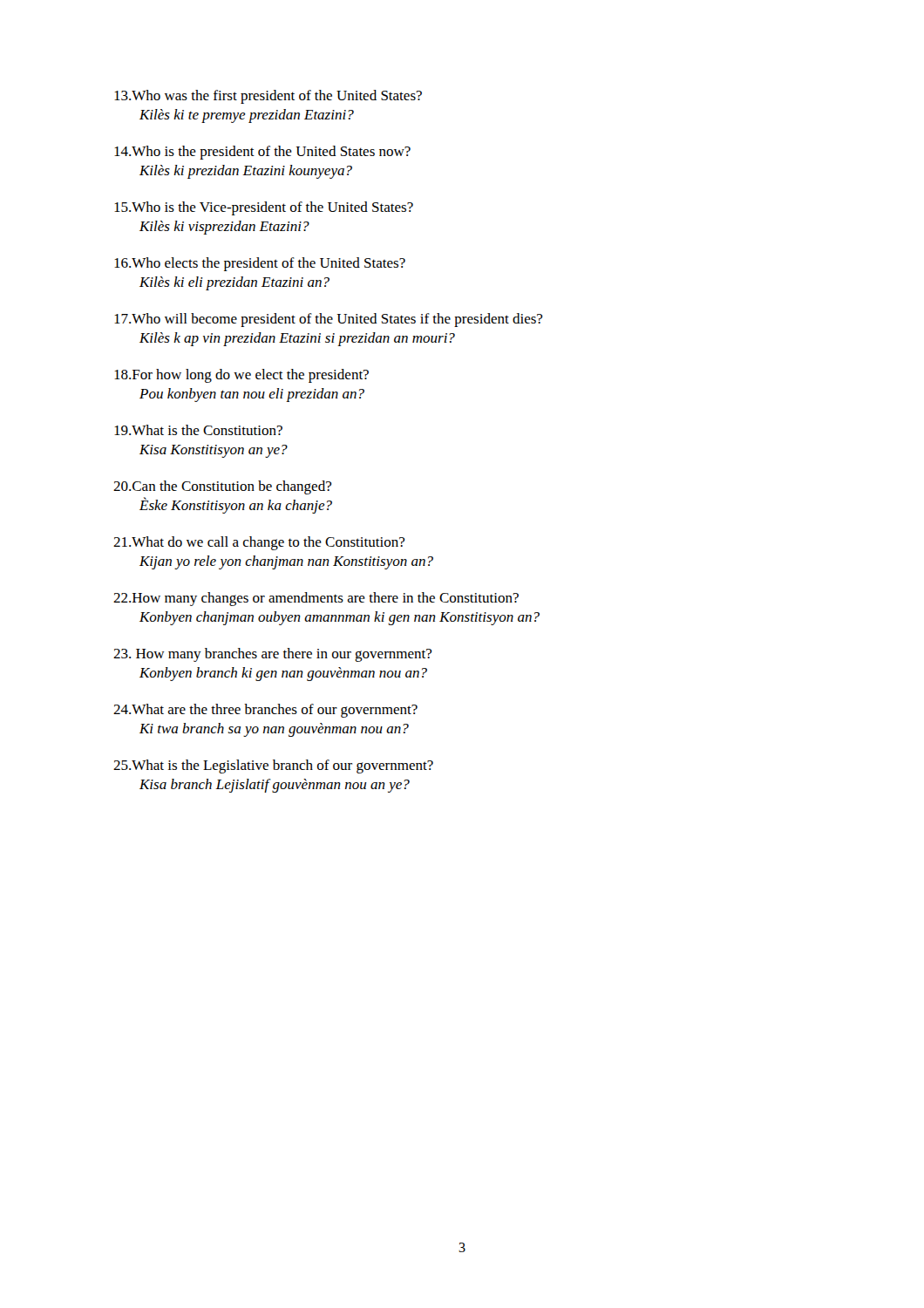Select the list item containing "20.Can the Constitution be changed? Èske"
924x1308 pixels.
click(x=222, y=487)
